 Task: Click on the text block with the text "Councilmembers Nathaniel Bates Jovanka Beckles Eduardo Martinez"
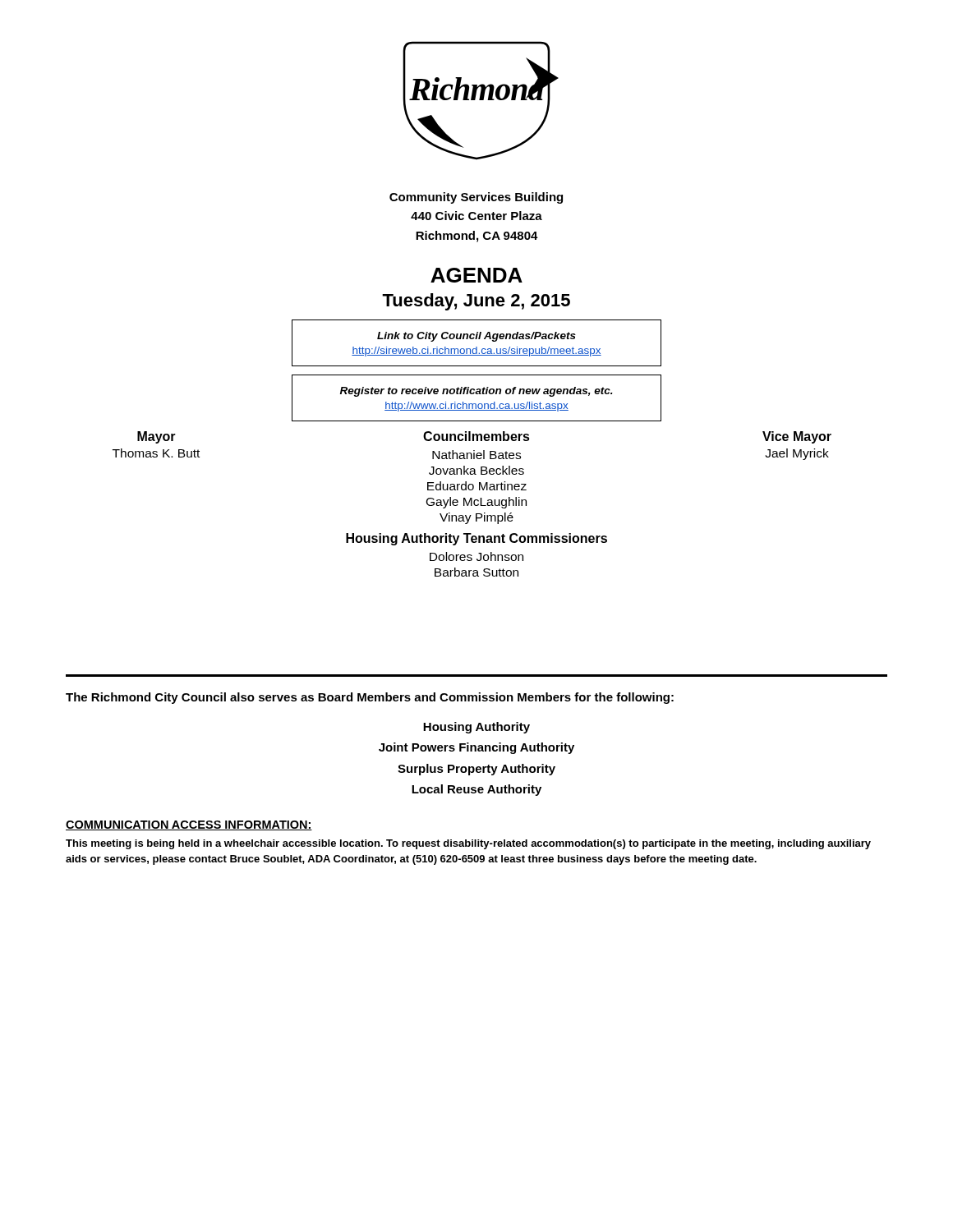point(476,505)
